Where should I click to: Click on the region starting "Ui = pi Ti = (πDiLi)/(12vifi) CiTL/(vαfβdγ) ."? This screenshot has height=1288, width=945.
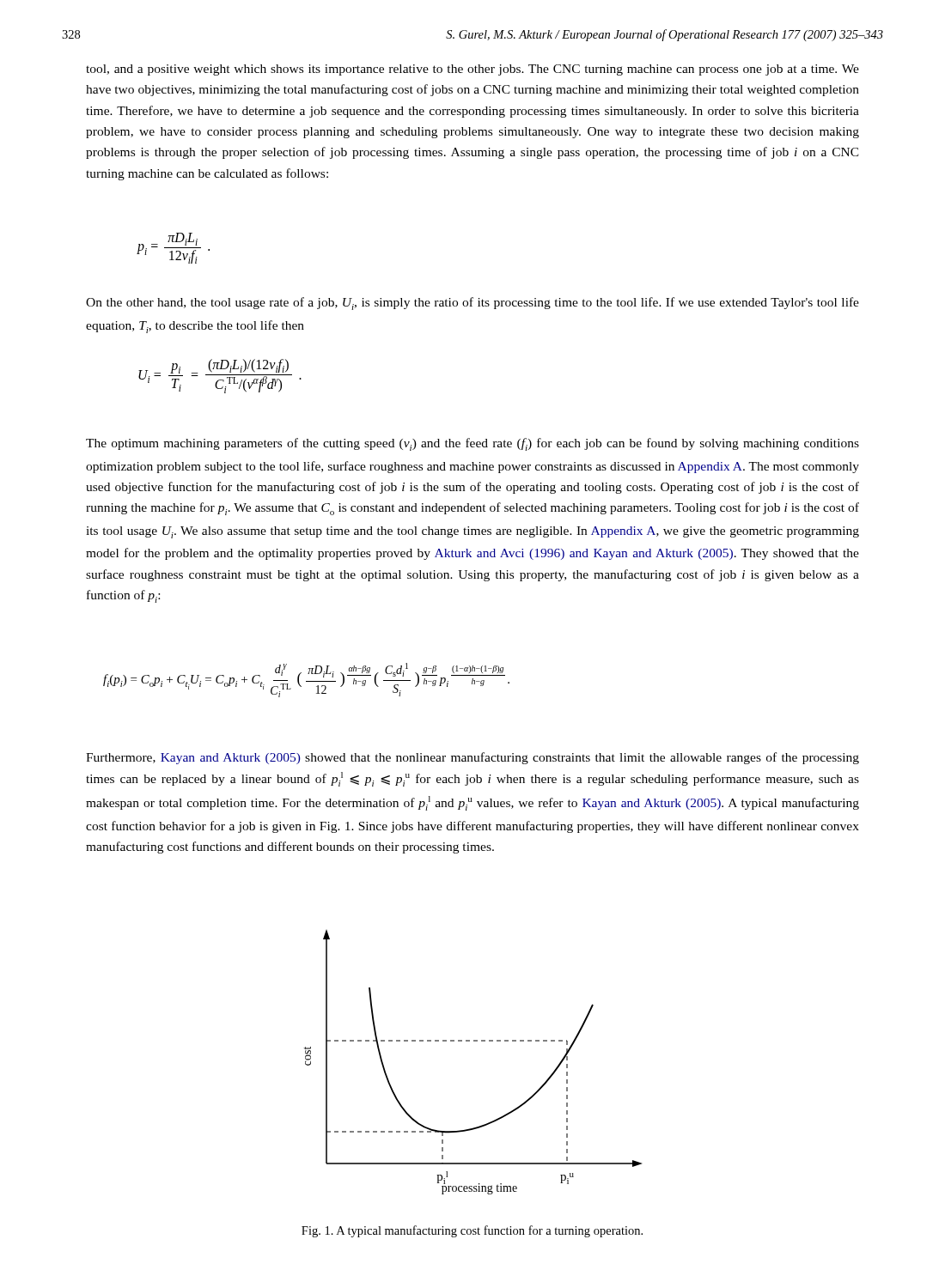click(x=220, y=376)
